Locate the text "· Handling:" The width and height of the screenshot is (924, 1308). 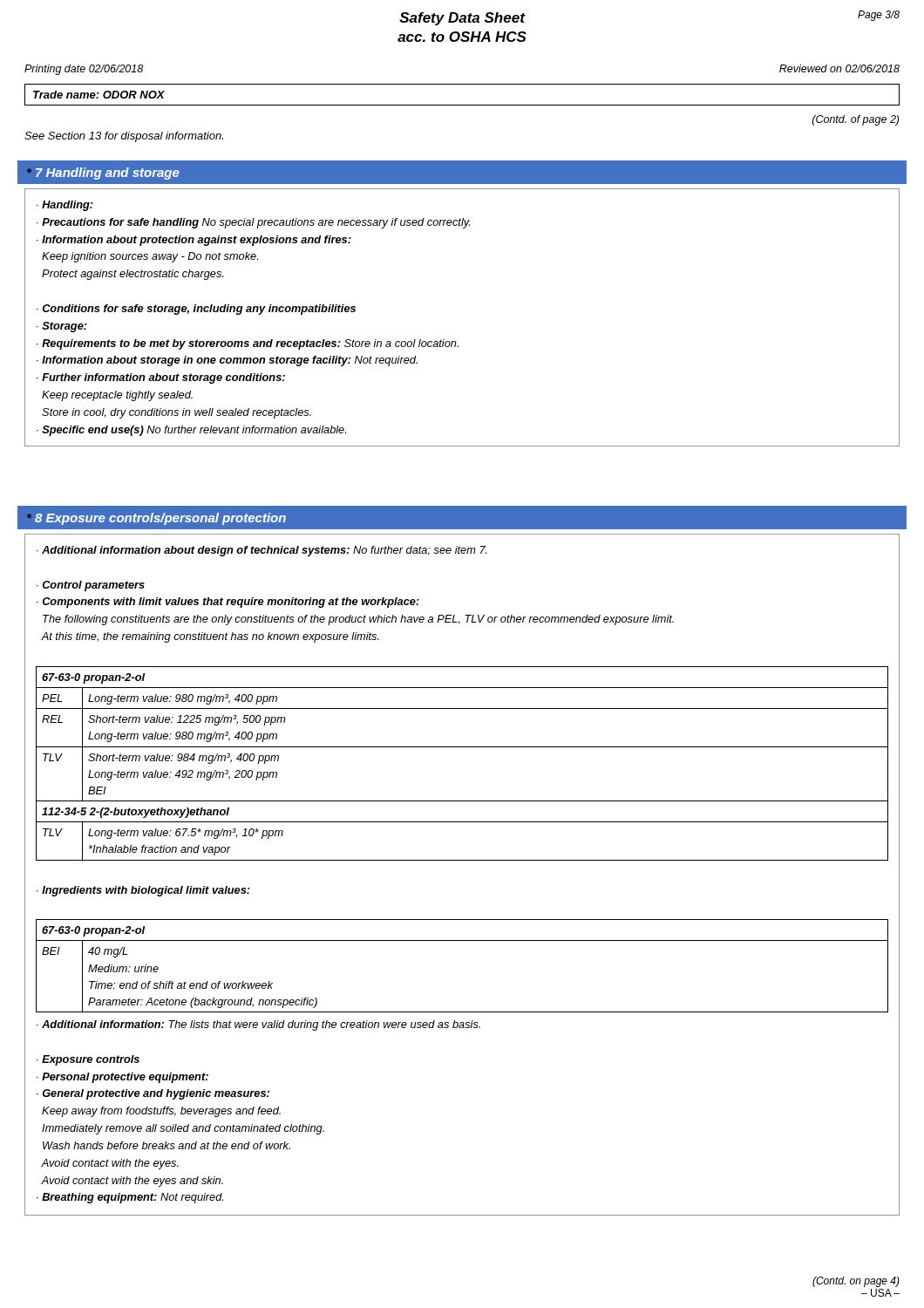pyautogui.click(x=65, y=204)
